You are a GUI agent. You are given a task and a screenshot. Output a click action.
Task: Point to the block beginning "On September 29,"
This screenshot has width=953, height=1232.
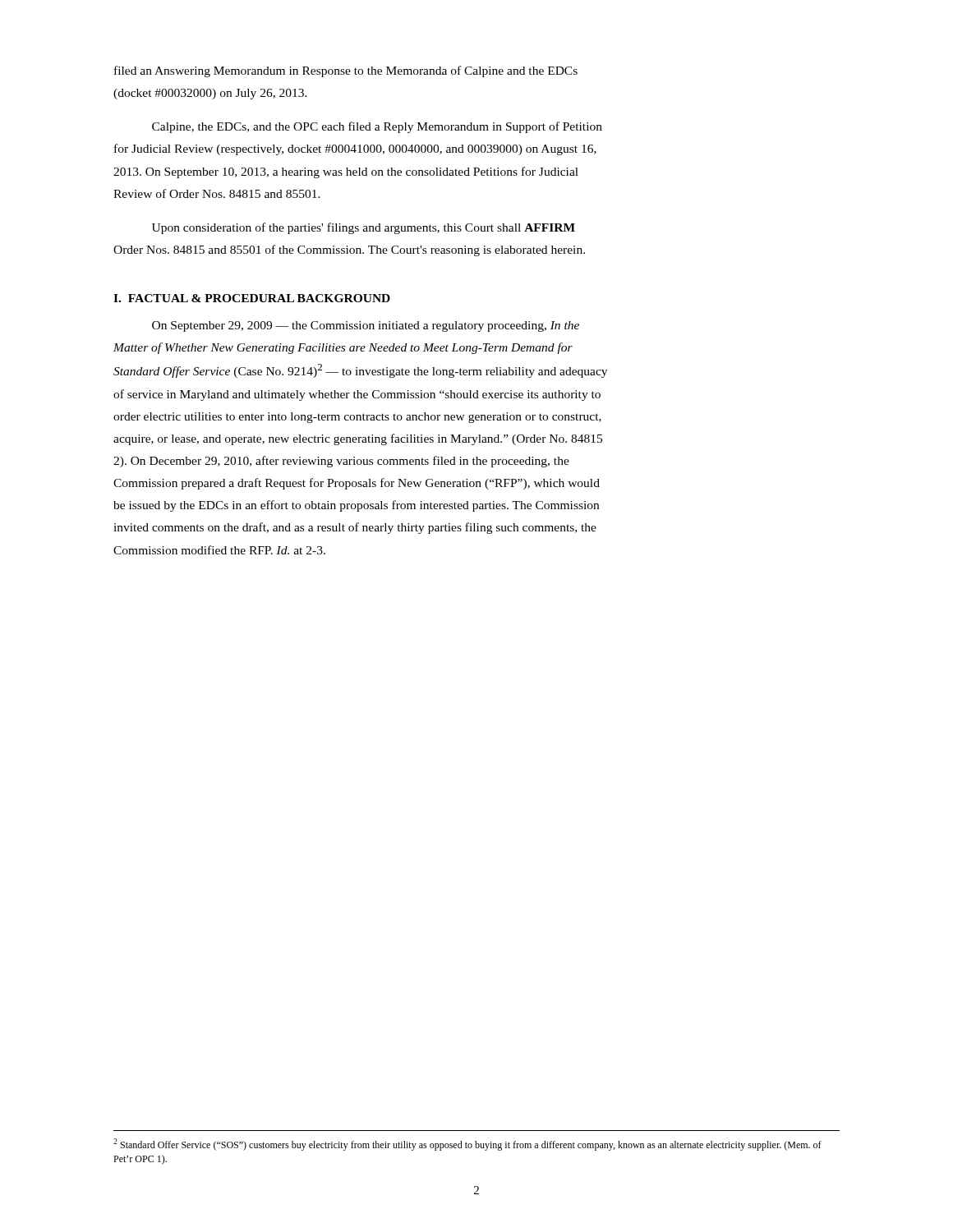[476, 437]
